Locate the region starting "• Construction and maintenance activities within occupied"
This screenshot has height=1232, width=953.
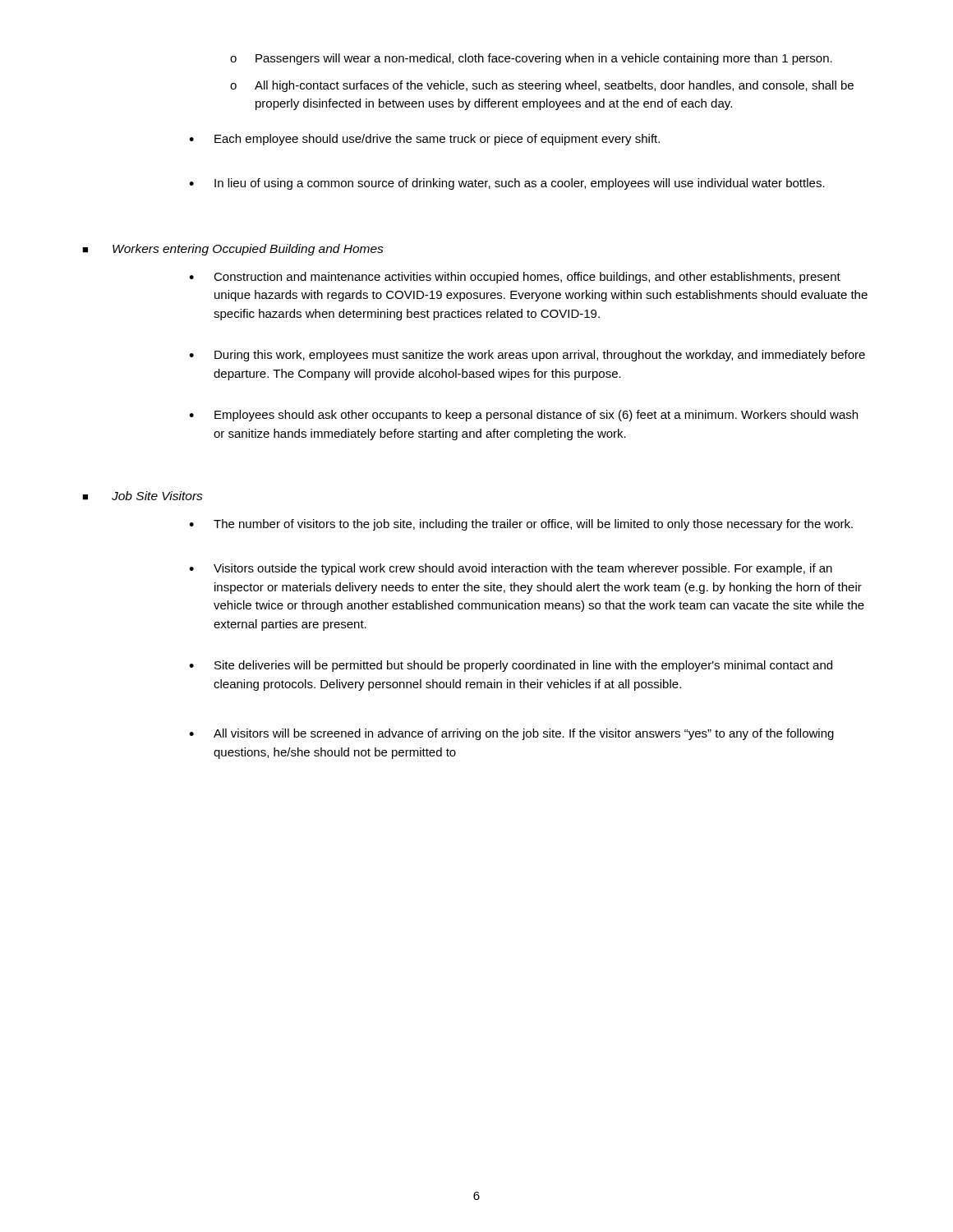tap(530, 295)
